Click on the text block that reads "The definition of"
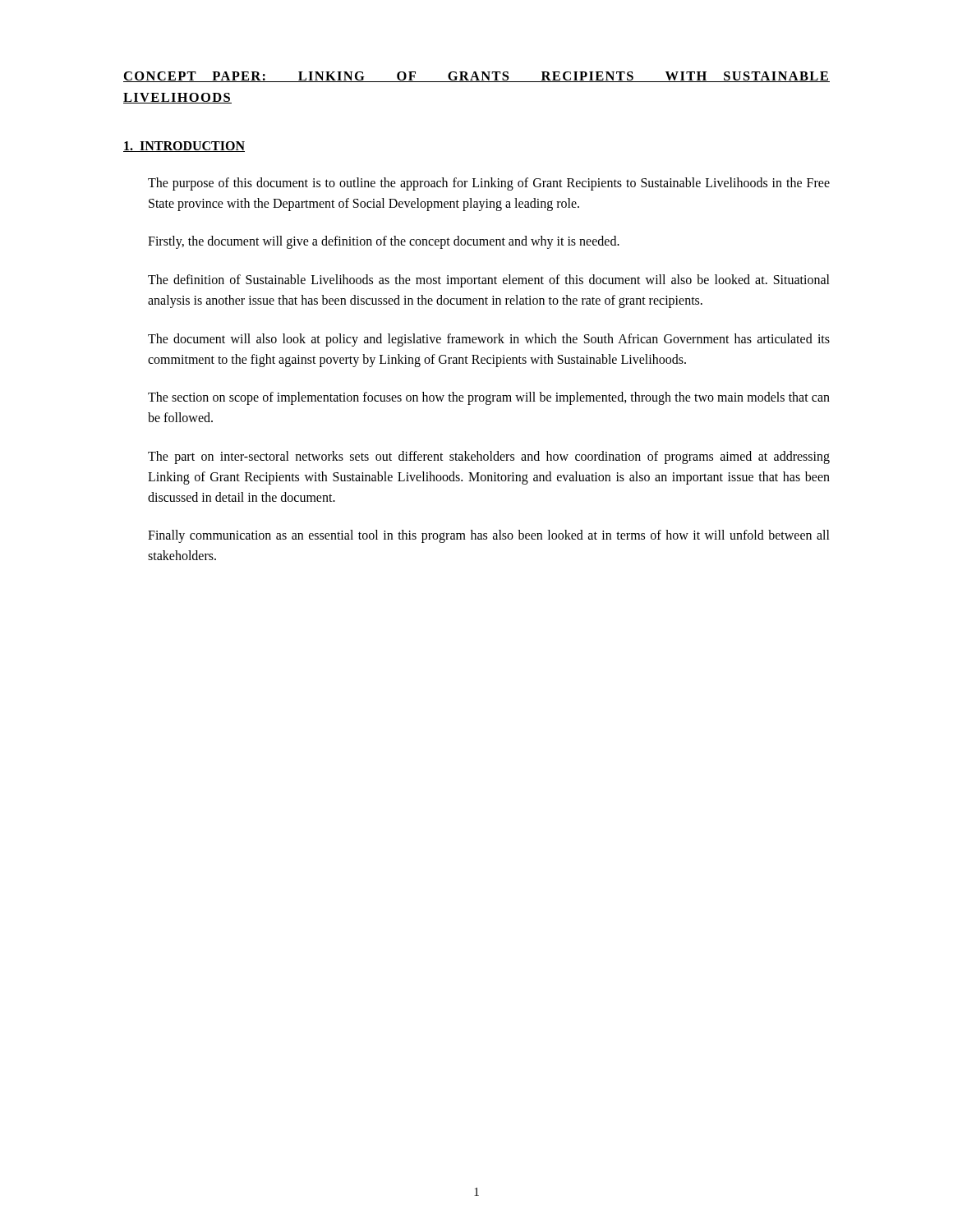The height and width of the screenshot is (1232, 953). pyautogui.click(x=489, y=290)
